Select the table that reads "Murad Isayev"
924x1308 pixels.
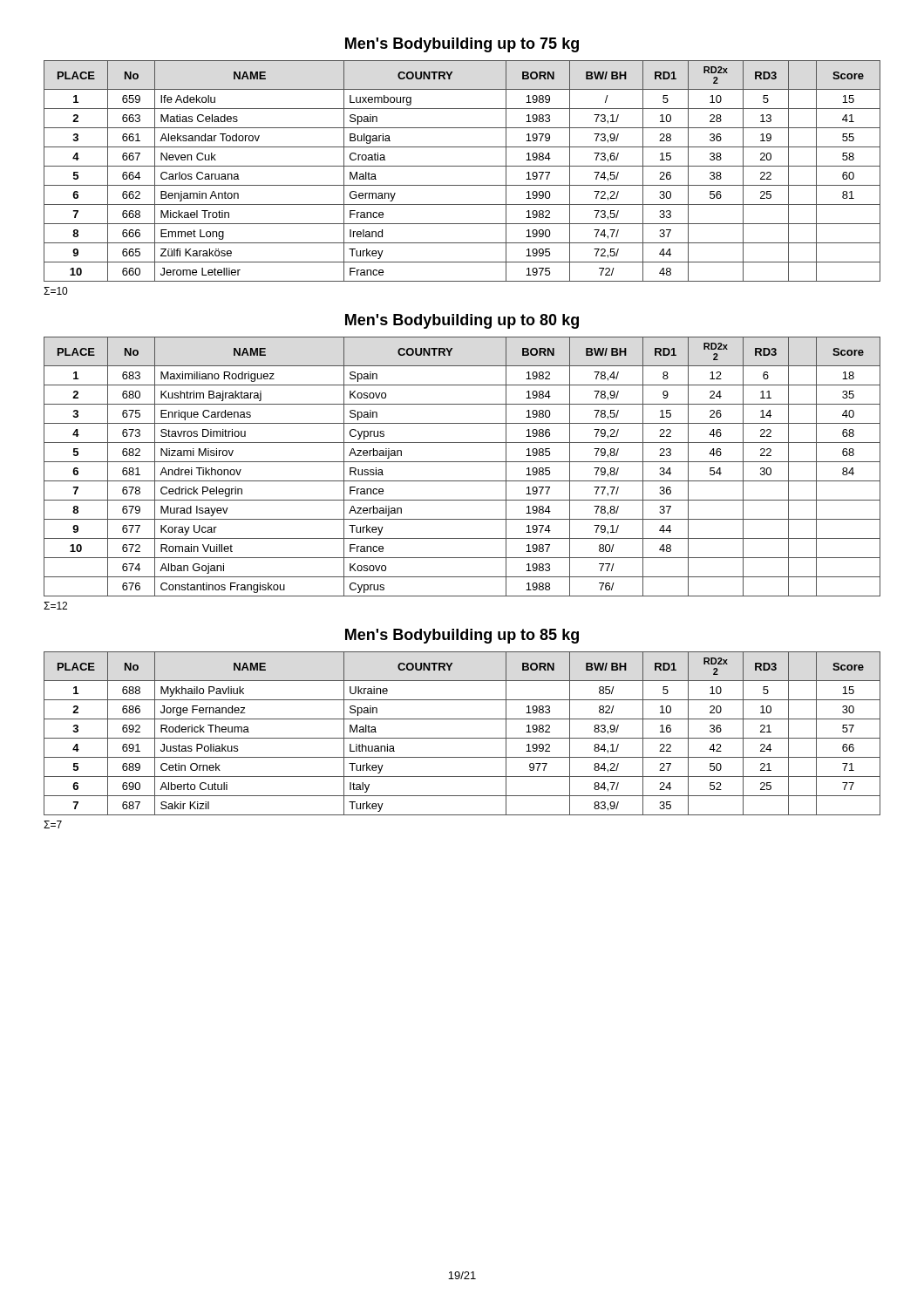click(462, 466)
